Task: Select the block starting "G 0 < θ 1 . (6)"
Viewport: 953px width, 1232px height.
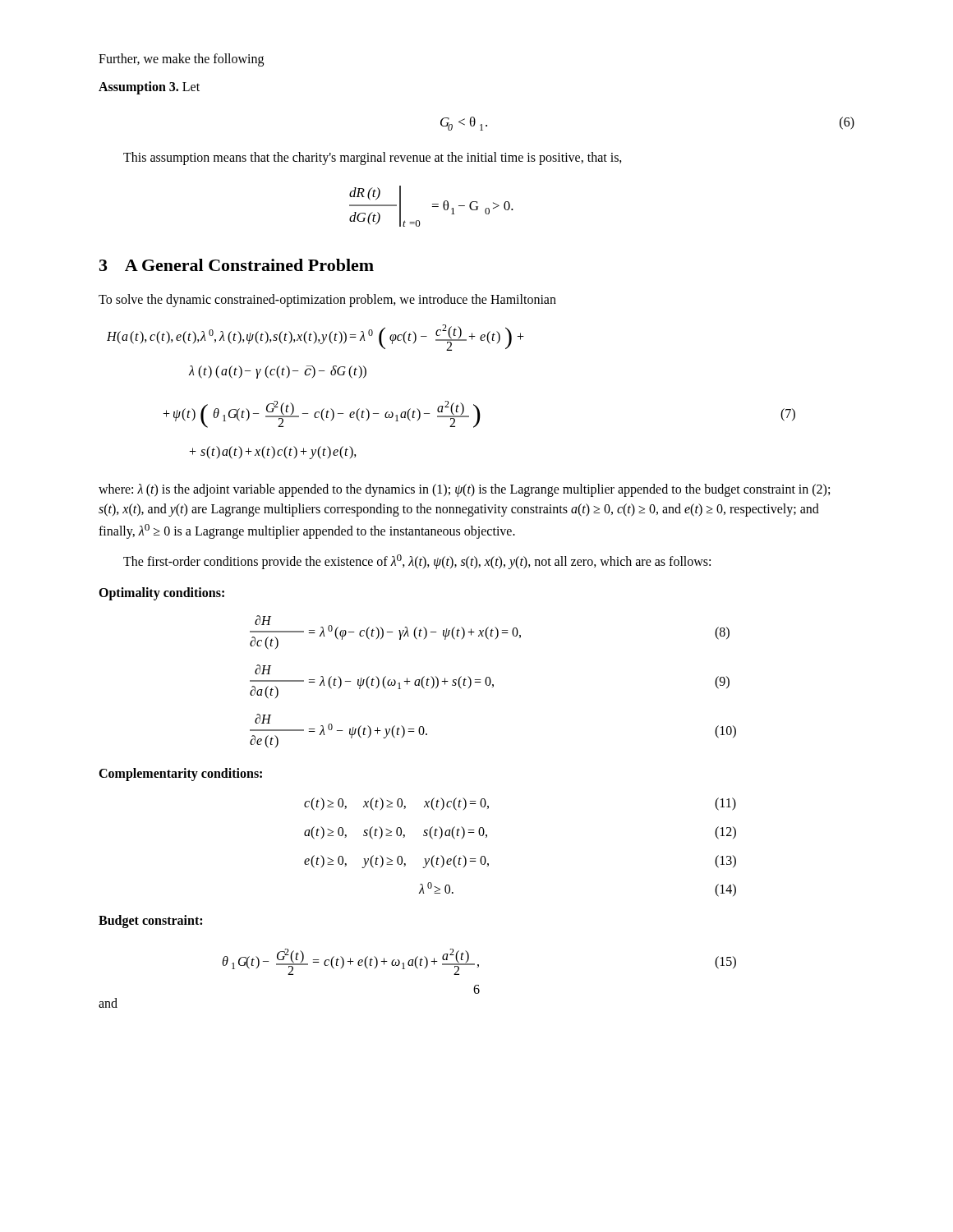Action: tap(476, 122)
